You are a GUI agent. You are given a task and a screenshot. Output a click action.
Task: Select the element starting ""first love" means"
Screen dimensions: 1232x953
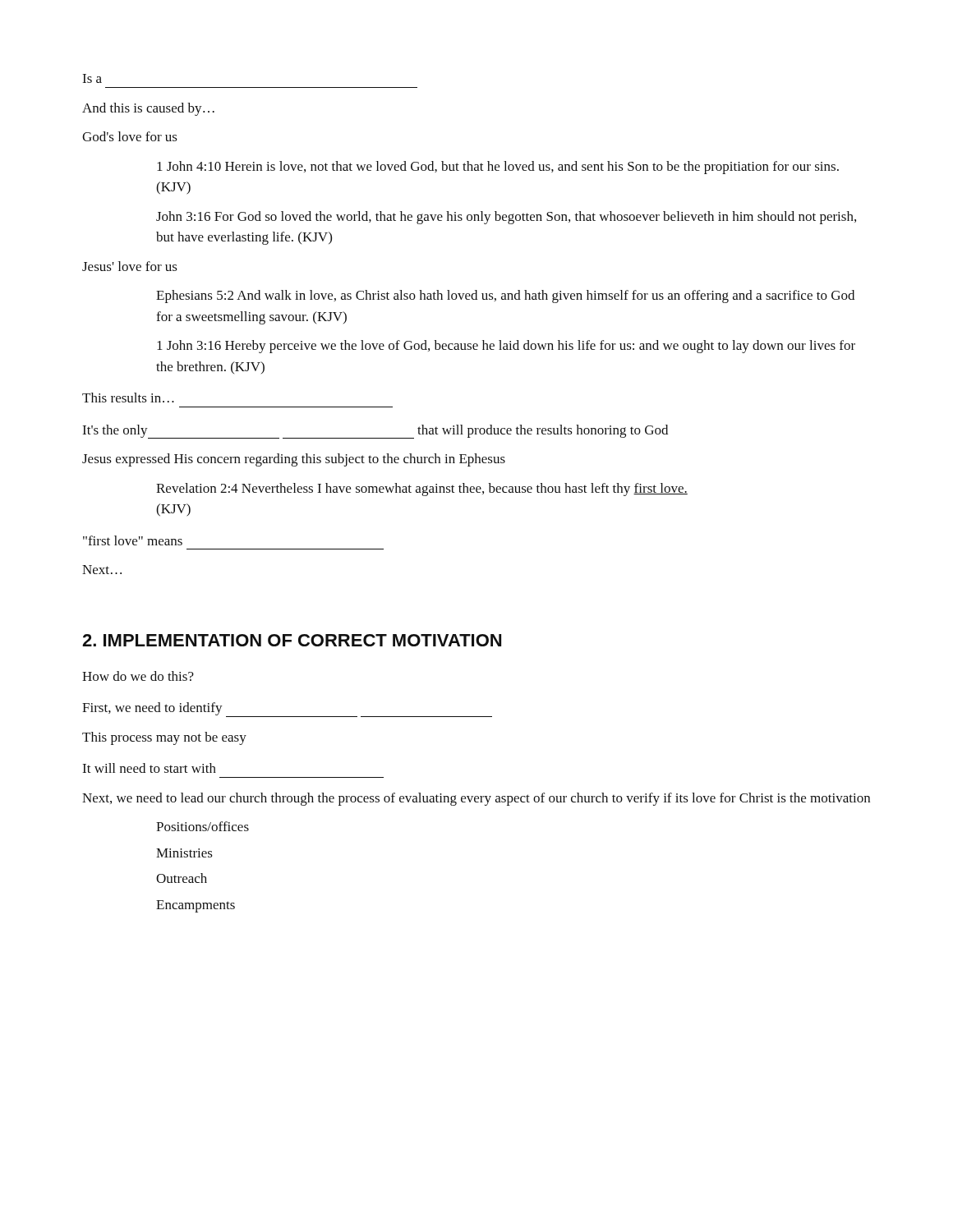click(x=233, y=539)
